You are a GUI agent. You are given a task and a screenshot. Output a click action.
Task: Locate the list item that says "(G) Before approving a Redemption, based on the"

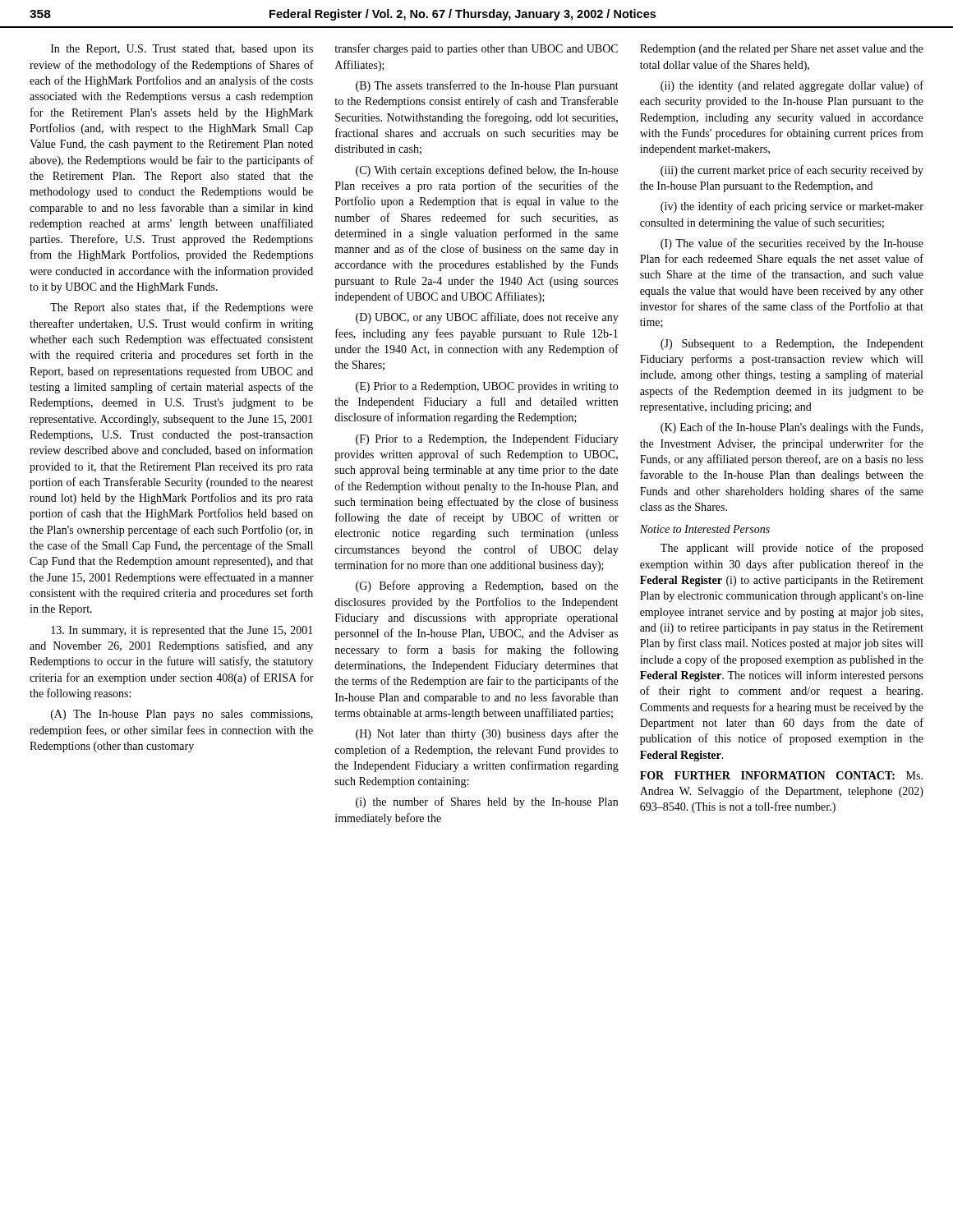[x=476, y=650]
